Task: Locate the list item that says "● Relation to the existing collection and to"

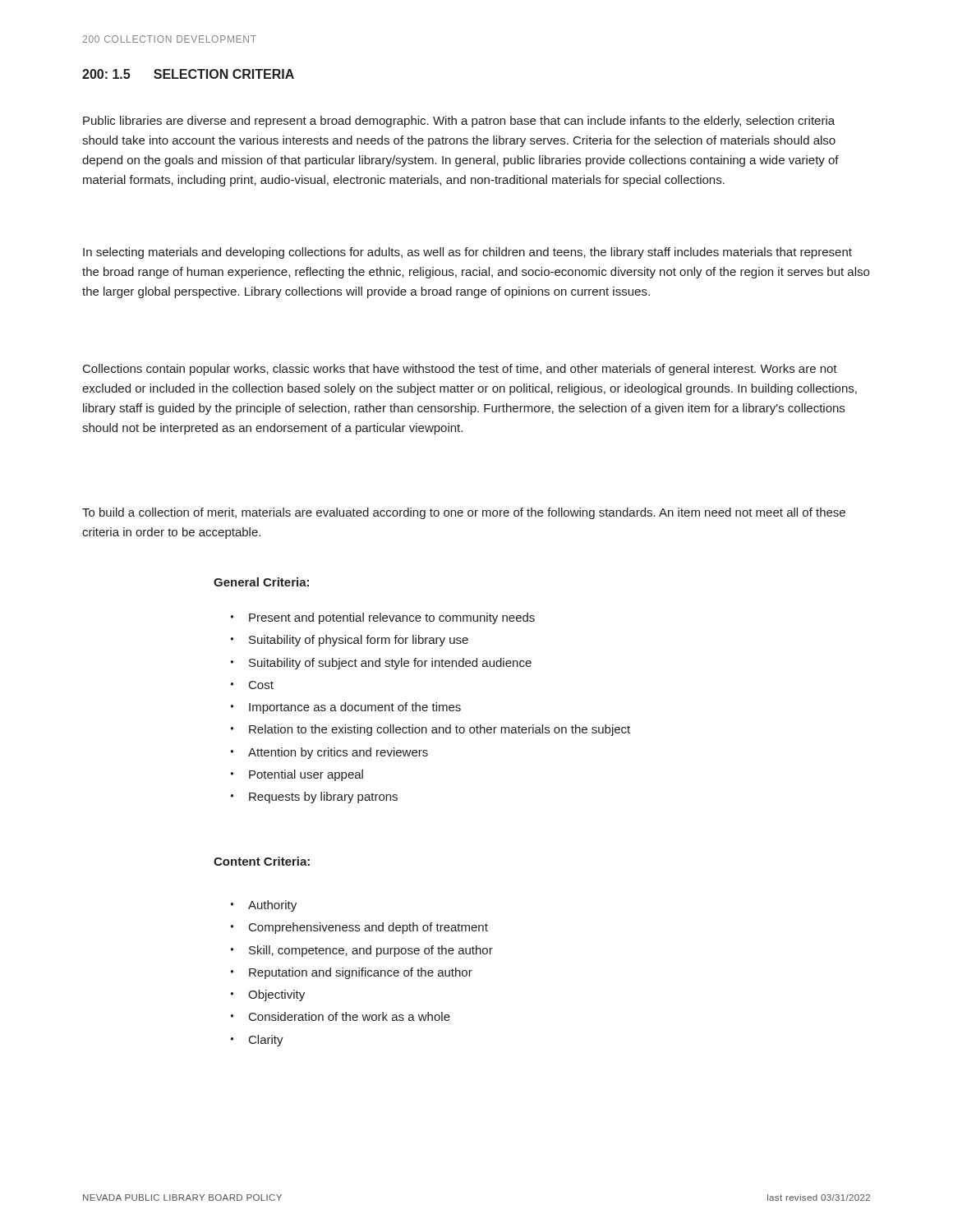Action: coord(430,729)
